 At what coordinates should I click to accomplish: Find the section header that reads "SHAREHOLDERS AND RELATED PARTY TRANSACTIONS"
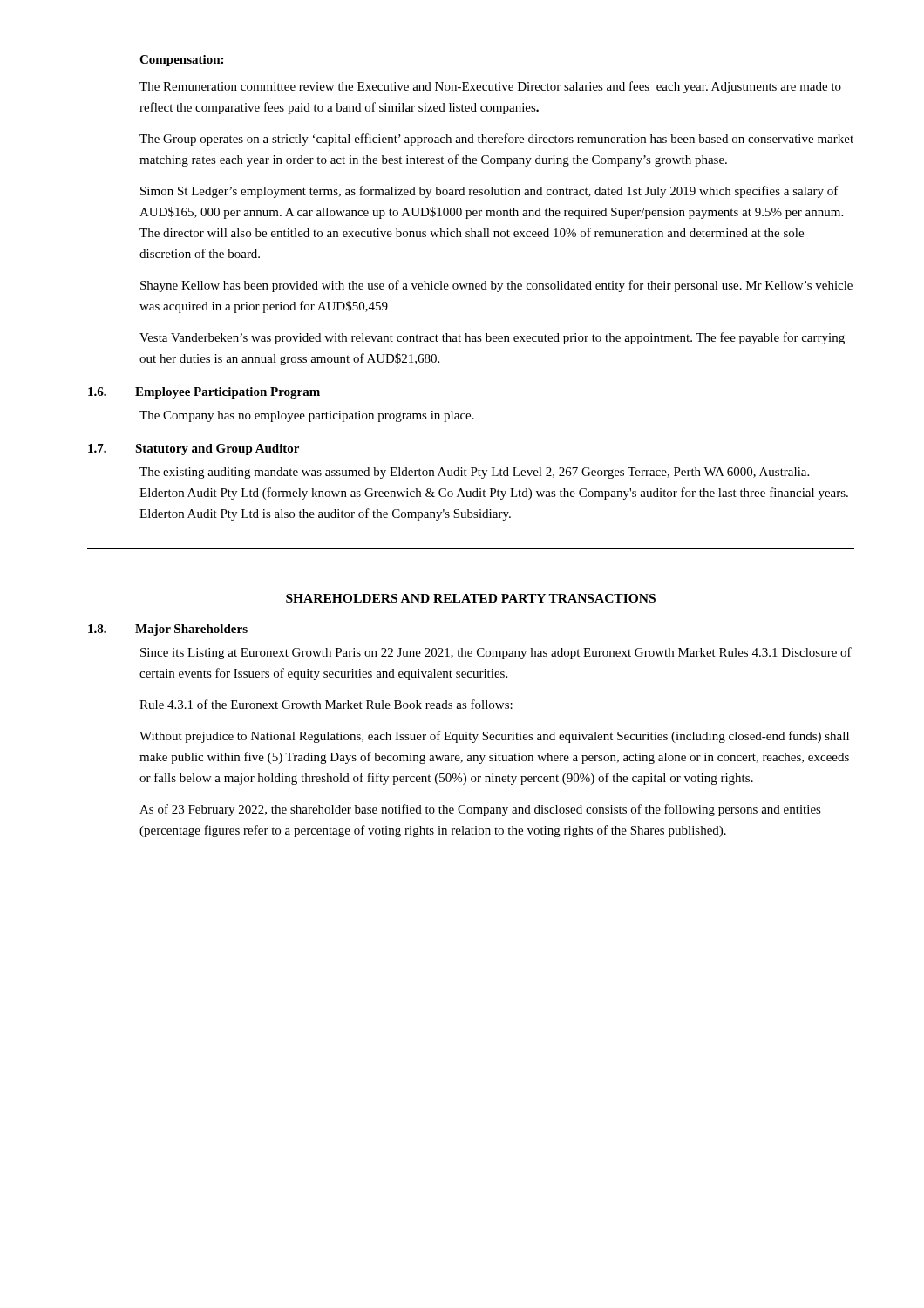pos(471,598)
